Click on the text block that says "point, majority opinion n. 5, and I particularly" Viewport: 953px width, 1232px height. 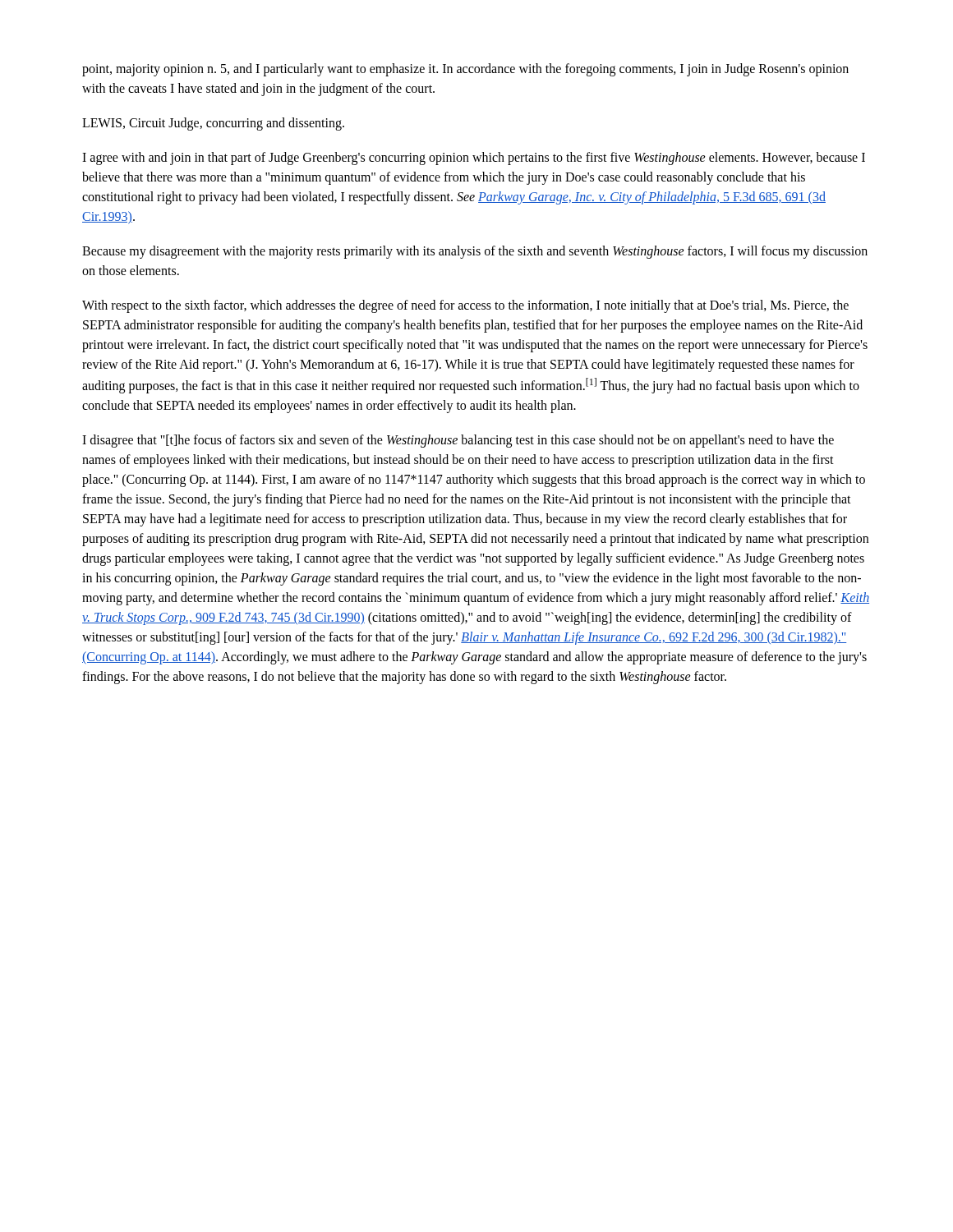click(x=476, y=79)
